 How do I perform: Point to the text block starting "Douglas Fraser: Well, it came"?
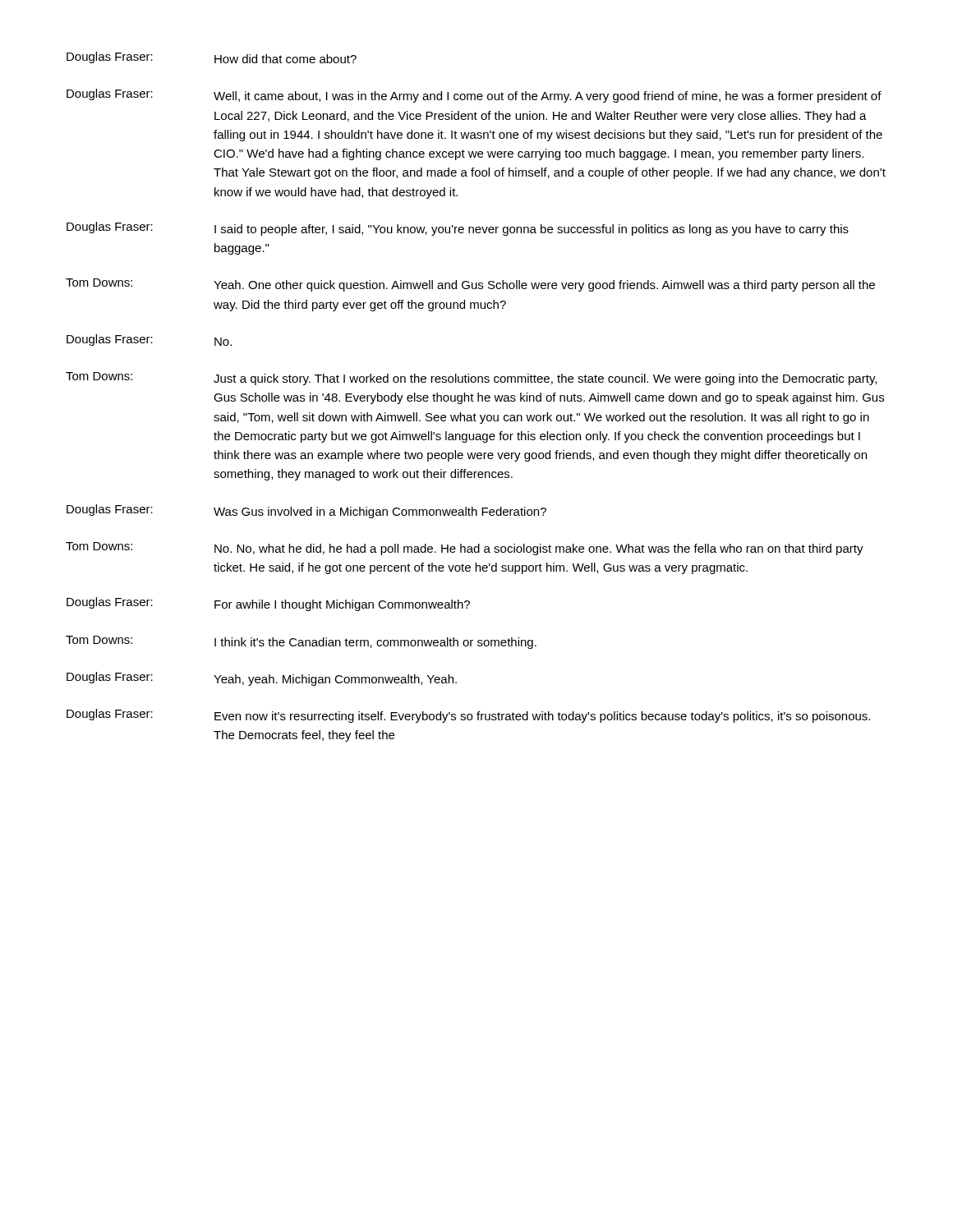pos(476,144)
